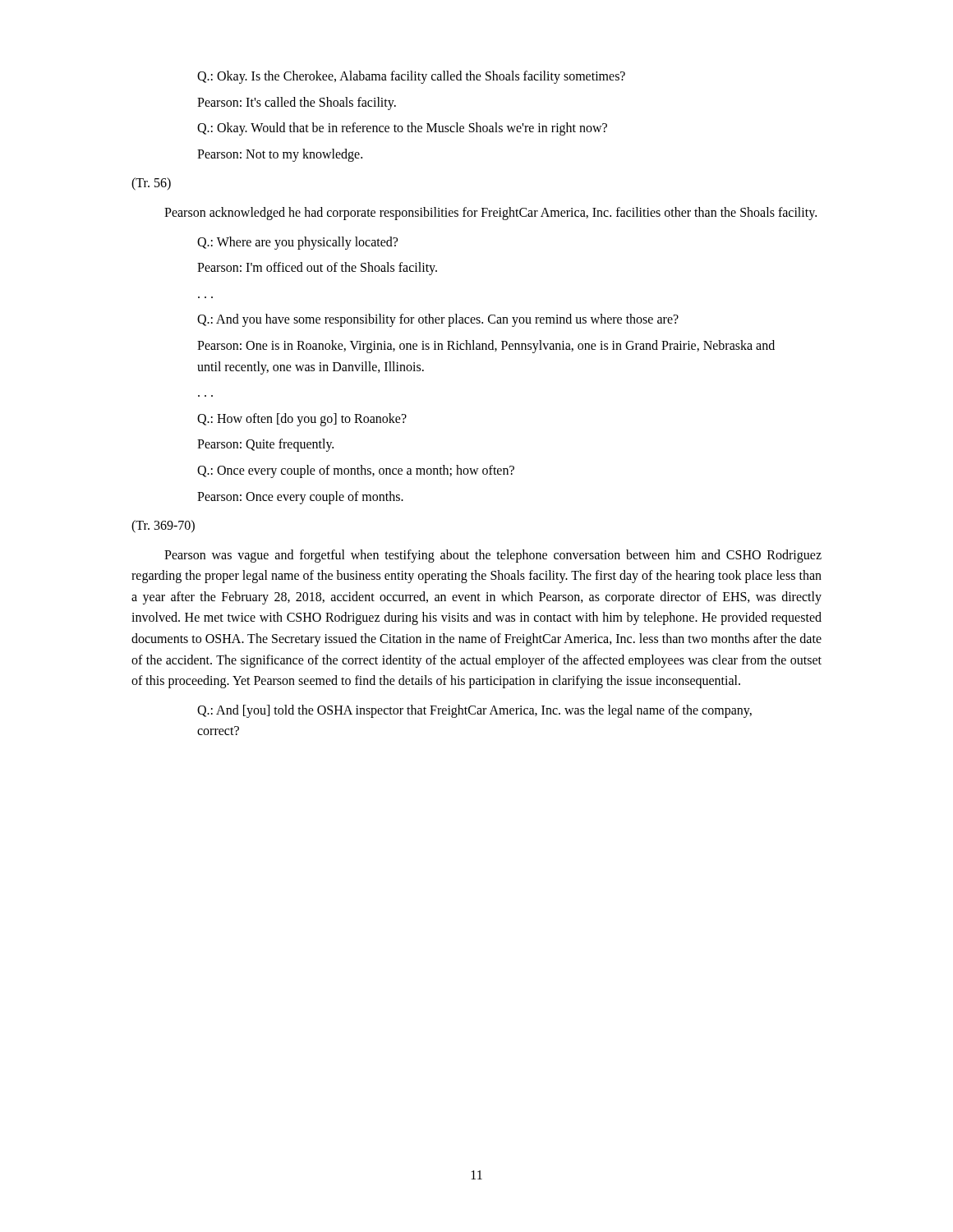
Task: Navigate to the element starting "(Tr. 369-70)"
Action: pyautogui.click(x=163, y=525)
